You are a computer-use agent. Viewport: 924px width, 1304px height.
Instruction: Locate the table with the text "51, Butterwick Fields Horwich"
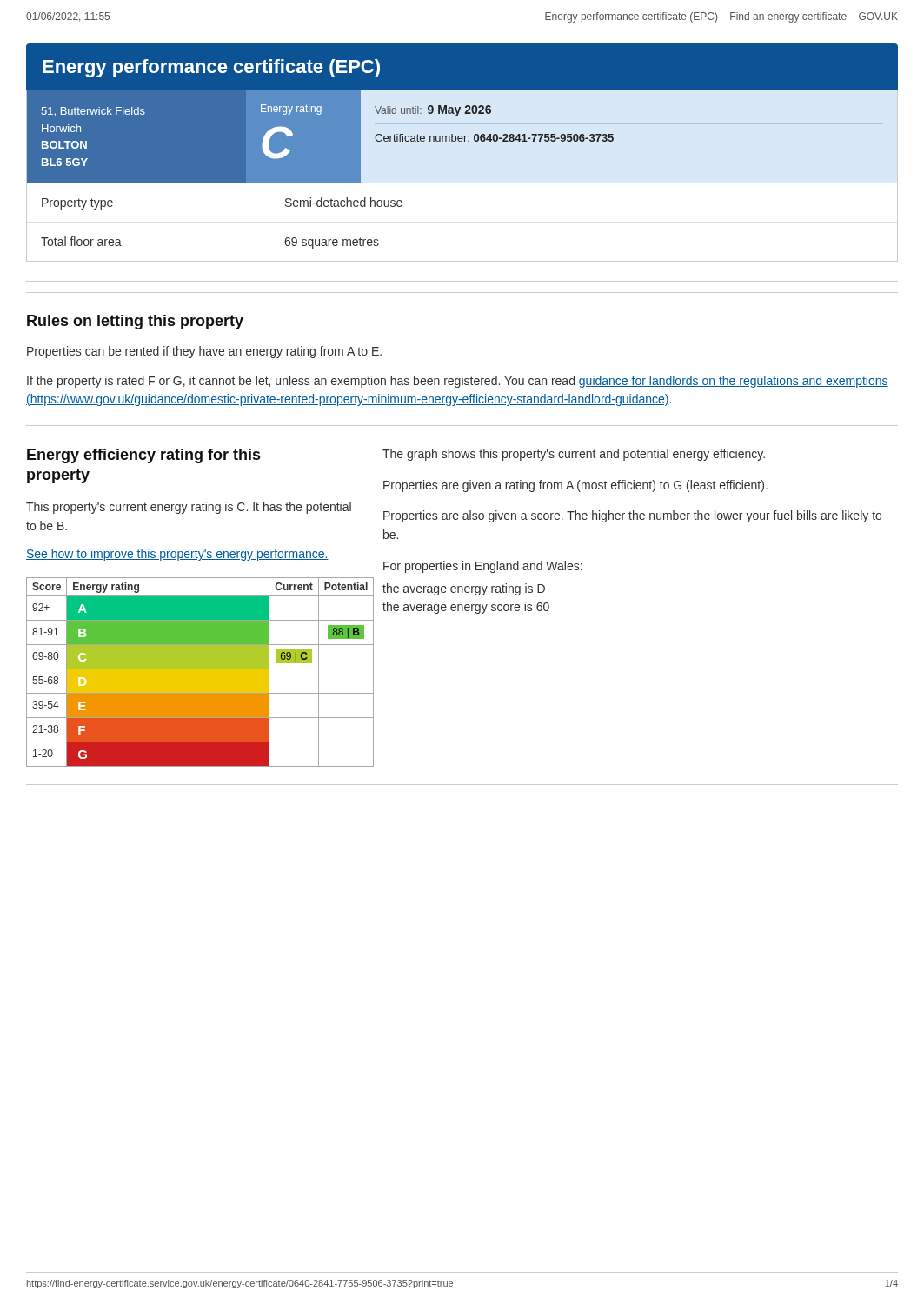pyautogui.click(x=462, y=176)
